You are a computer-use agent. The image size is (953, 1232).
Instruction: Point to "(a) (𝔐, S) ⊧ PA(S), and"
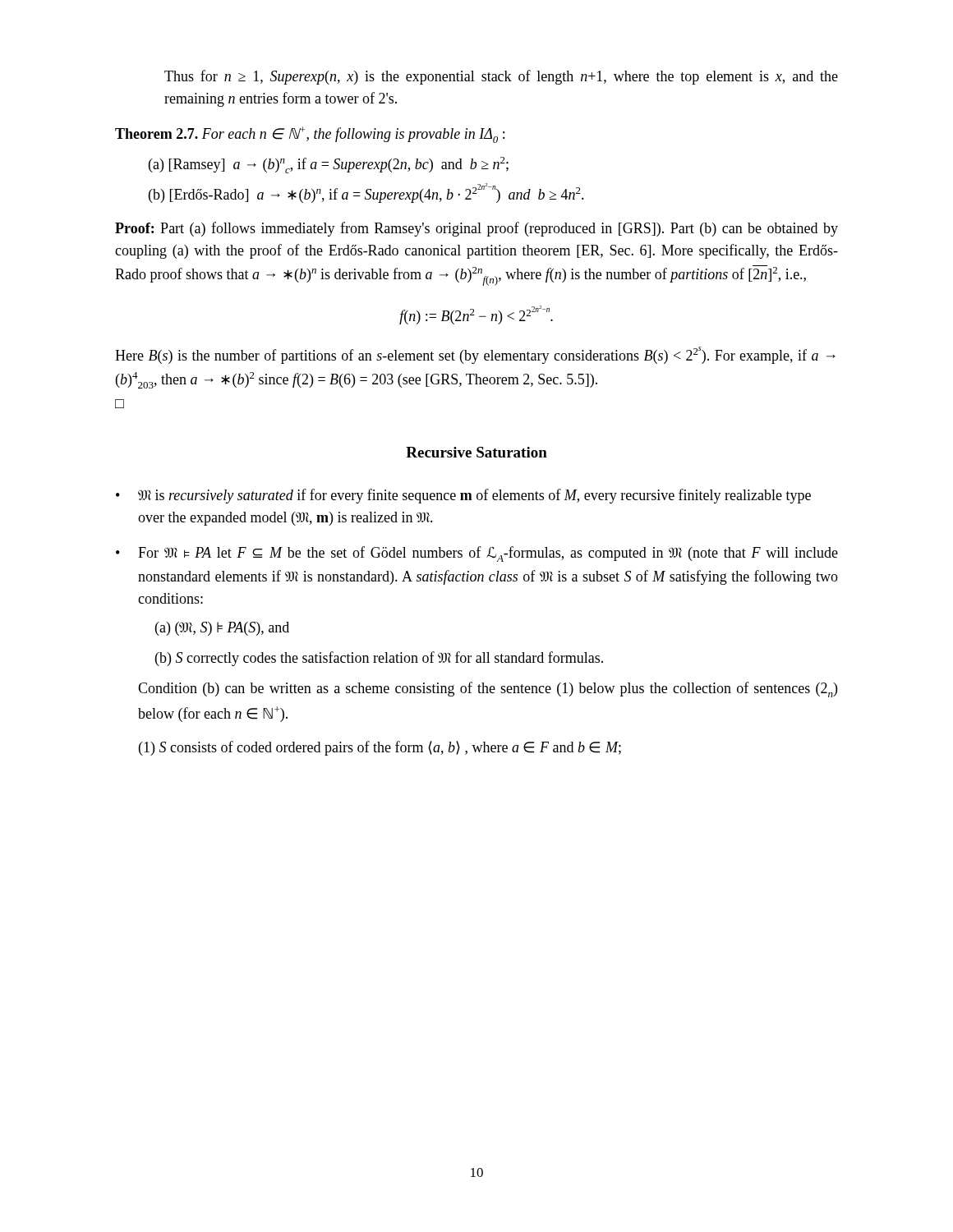222,627
